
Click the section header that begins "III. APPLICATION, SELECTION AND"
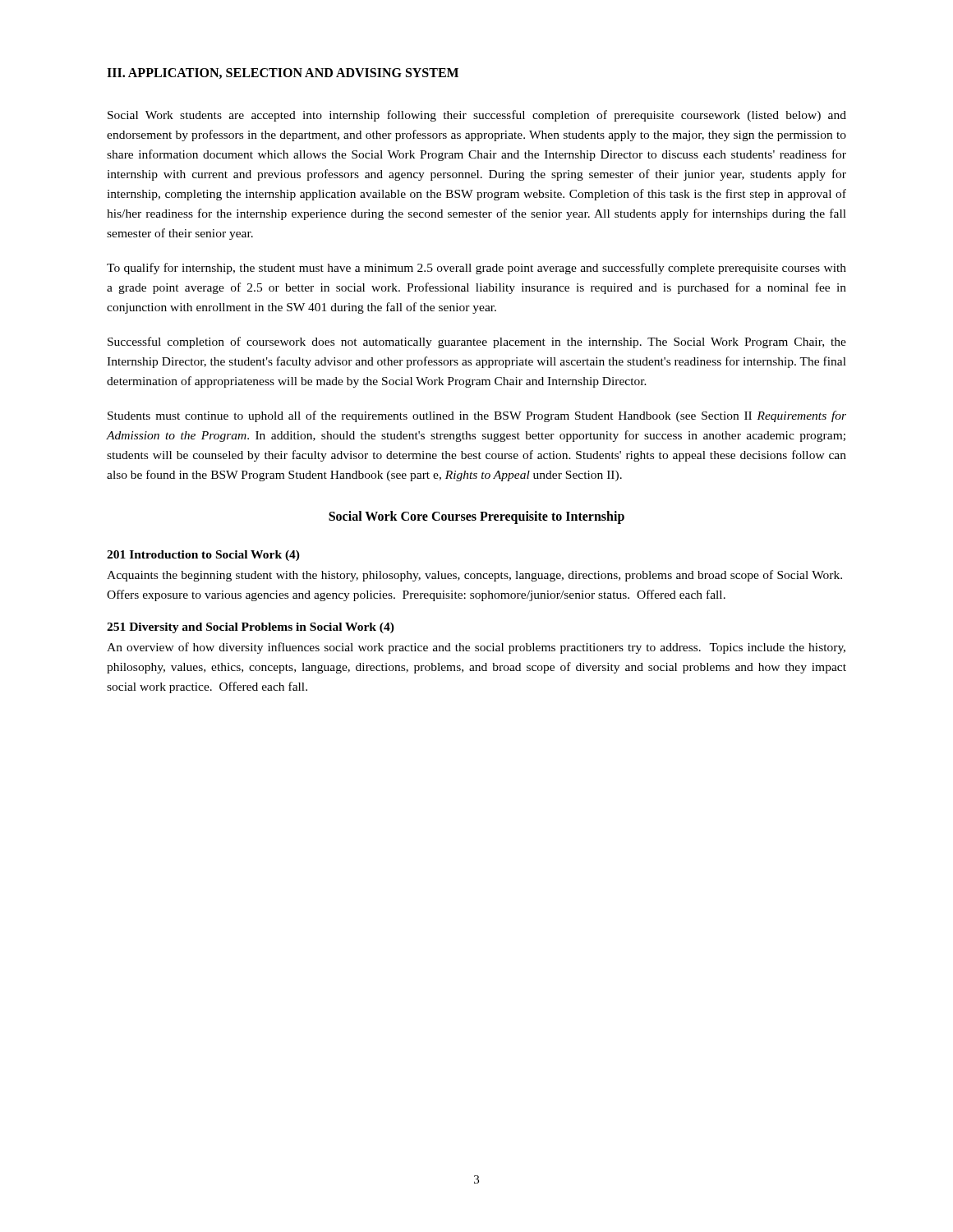tap(283, 73)
